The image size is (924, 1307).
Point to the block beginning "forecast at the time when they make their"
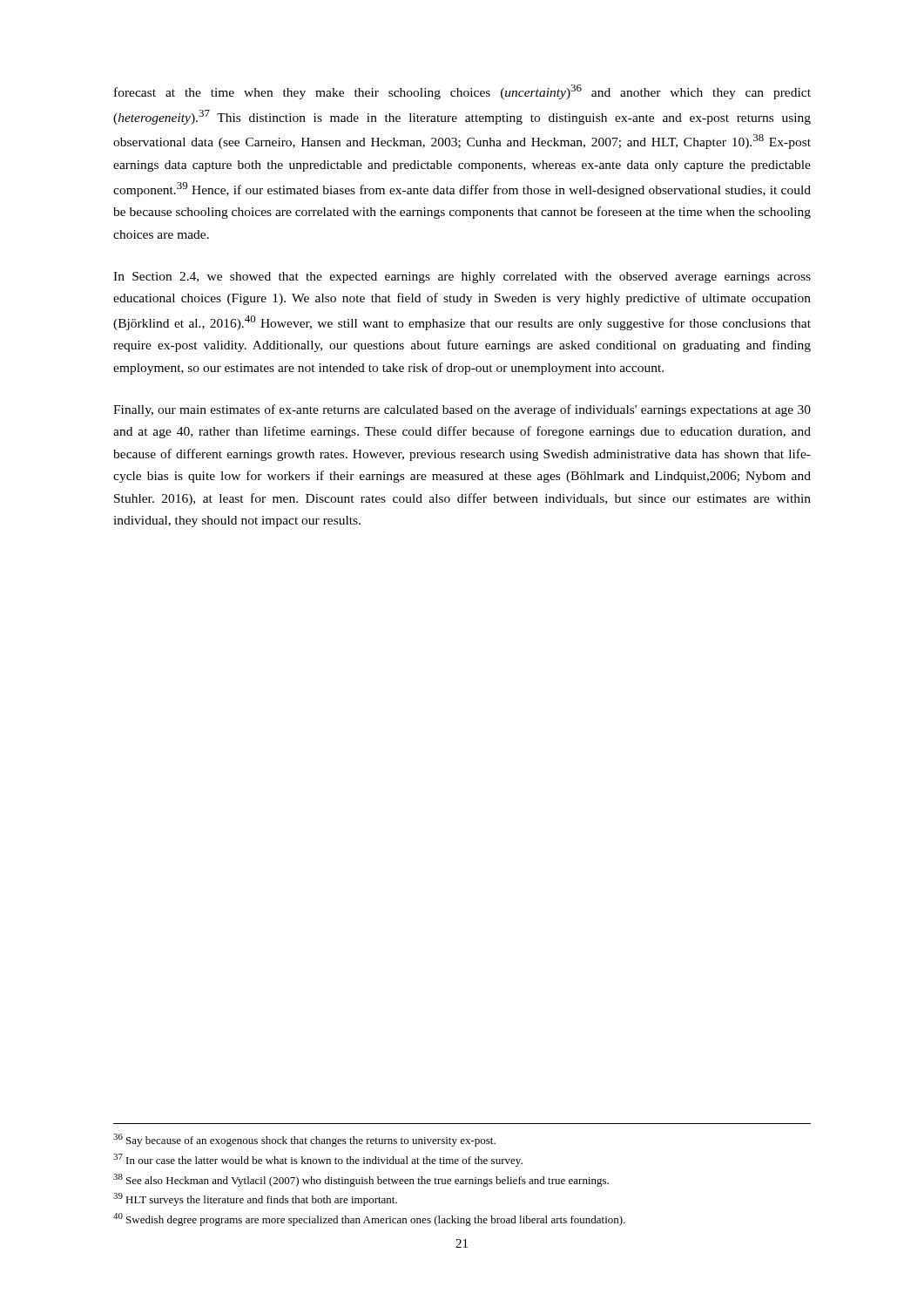[462, 161]
